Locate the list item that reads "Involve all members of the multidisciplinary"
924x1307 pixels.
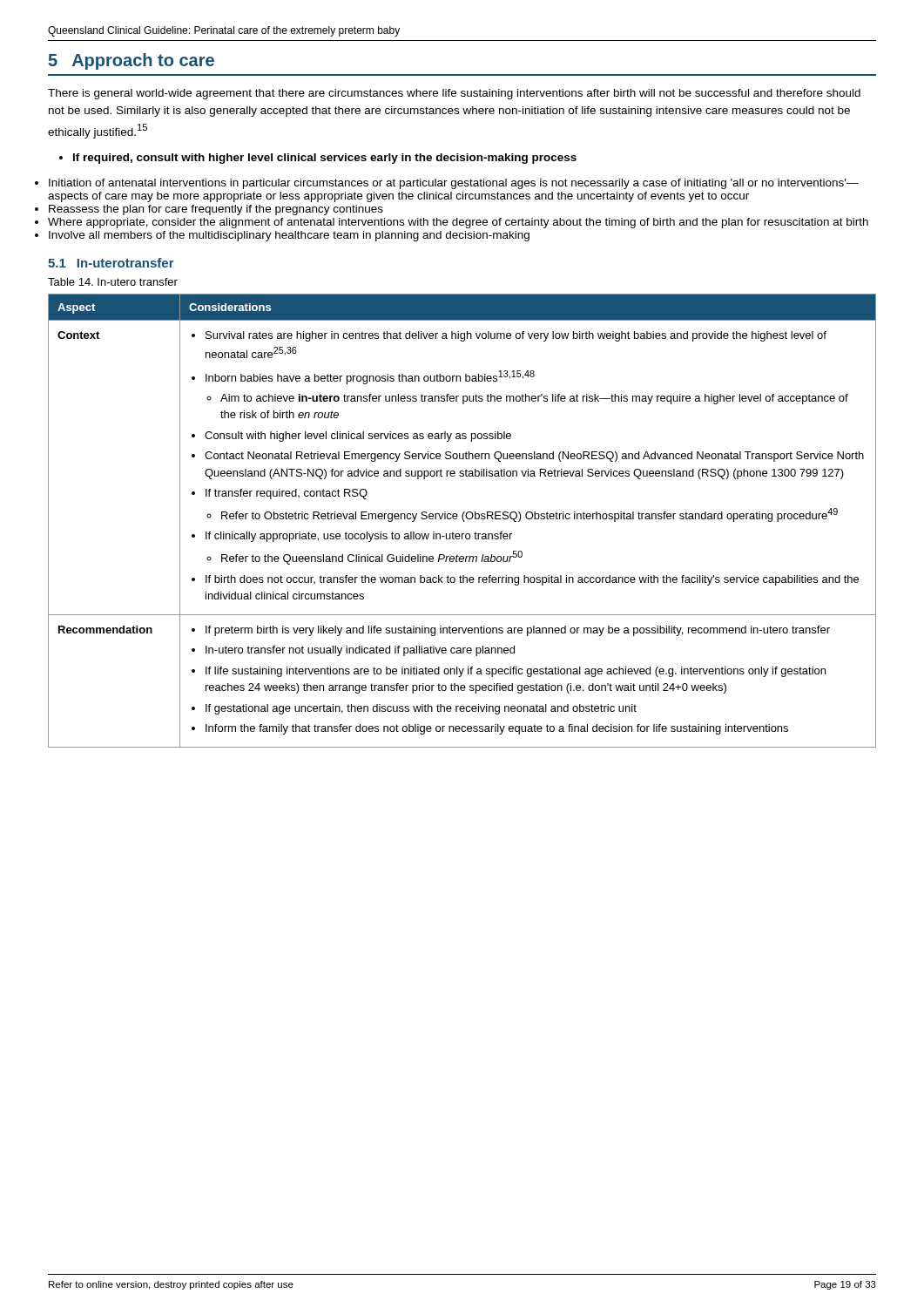(462, 234)
